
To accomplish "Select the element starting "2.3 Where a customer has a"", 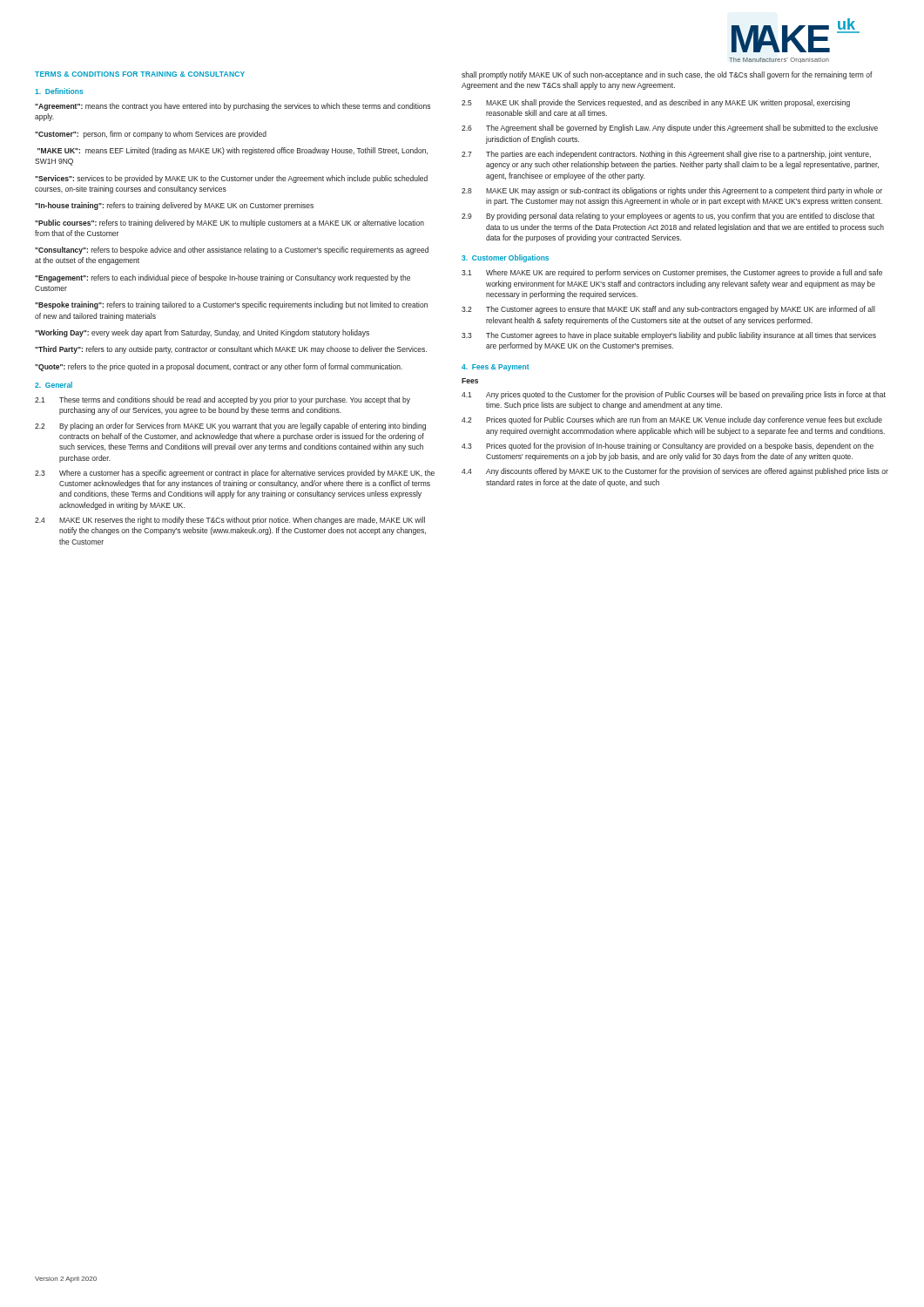I will 235,489.
